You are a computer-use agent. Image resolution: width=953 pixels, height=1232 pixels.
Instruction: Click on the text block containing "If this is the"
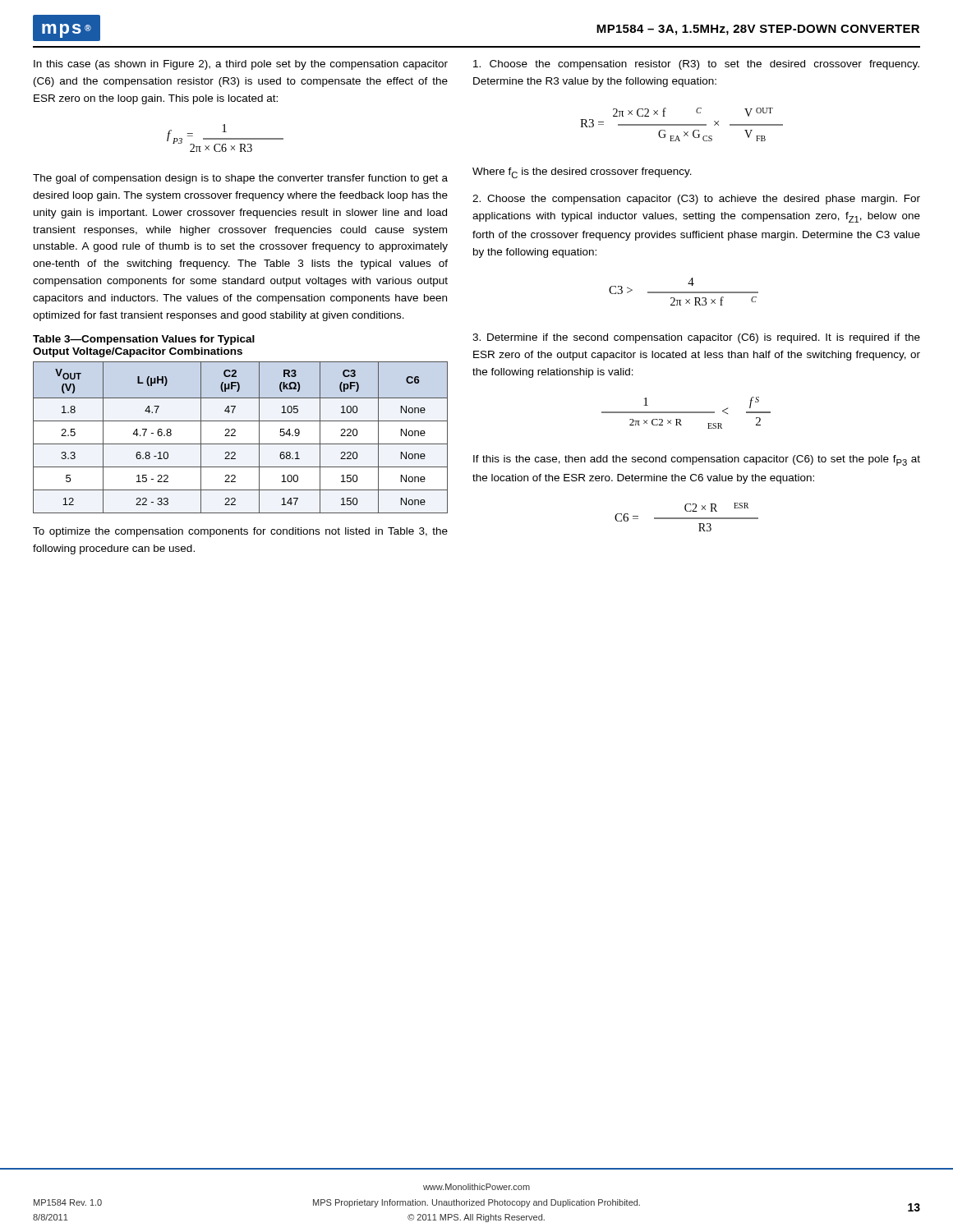[696, 468]
